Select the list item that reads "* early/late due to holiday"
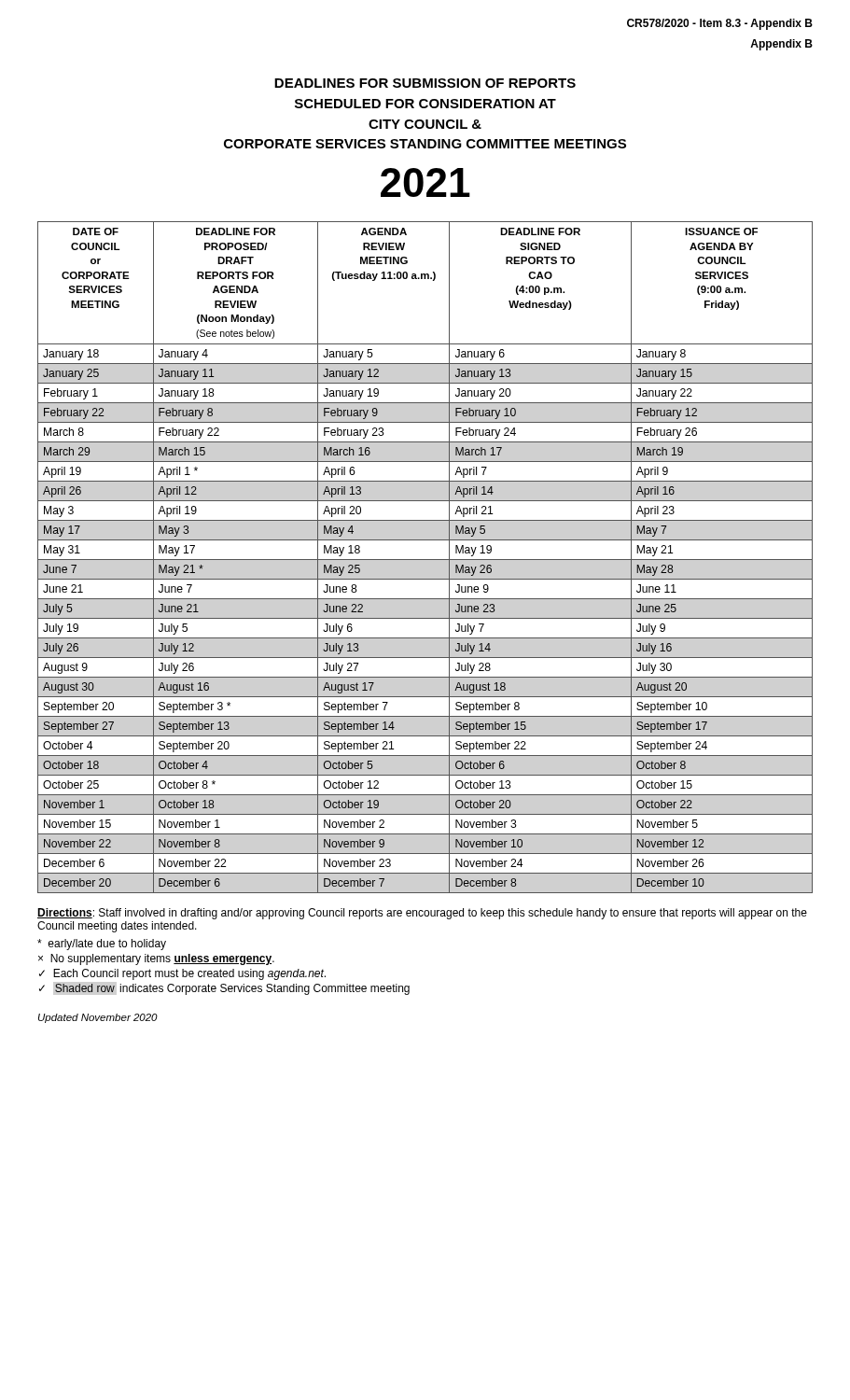 (x=102, y=944)
